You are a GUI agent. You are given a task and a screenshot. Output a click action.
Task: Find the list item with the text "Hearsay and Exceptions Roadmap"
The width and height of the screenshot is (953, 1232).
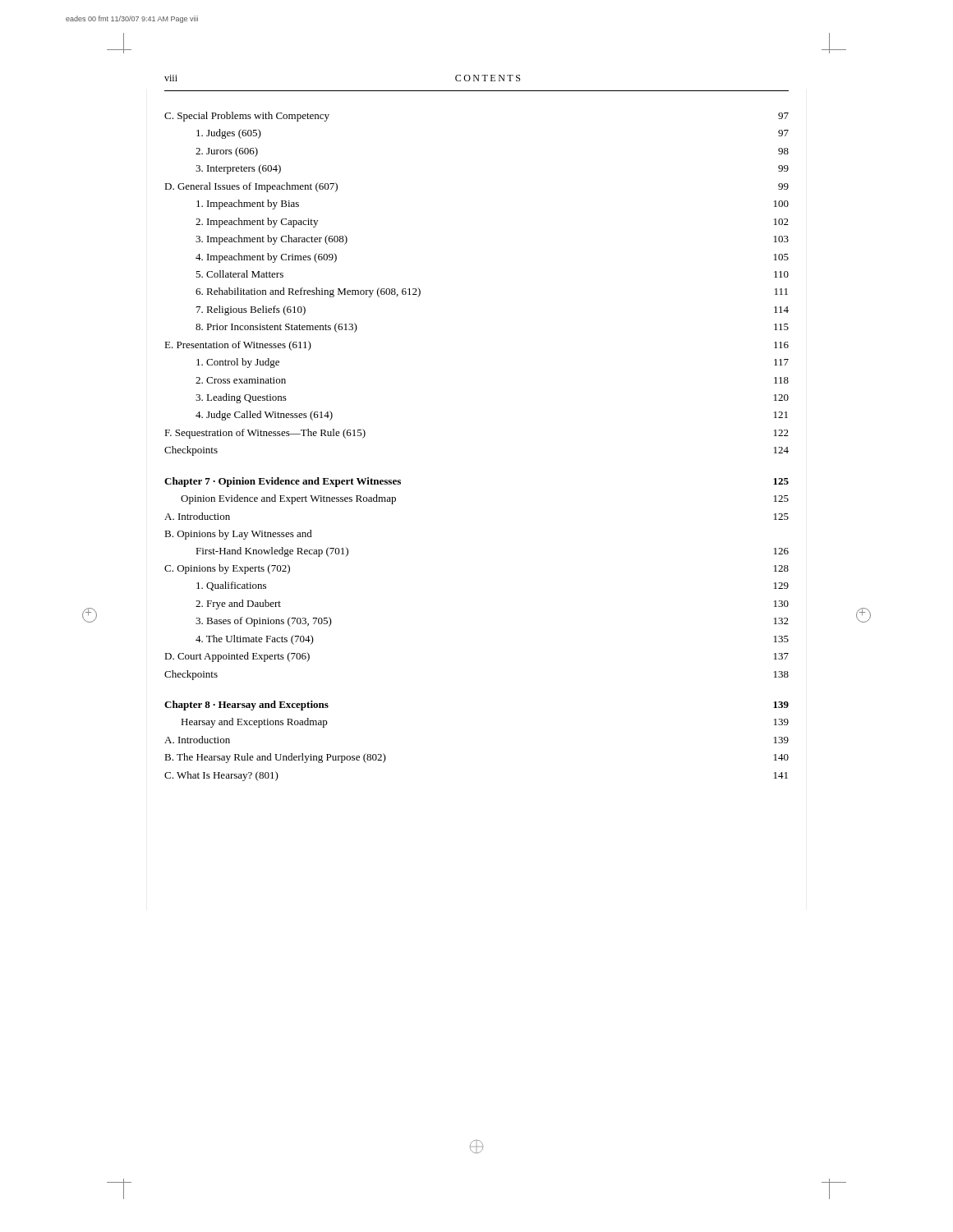click(x=256, y=722)
